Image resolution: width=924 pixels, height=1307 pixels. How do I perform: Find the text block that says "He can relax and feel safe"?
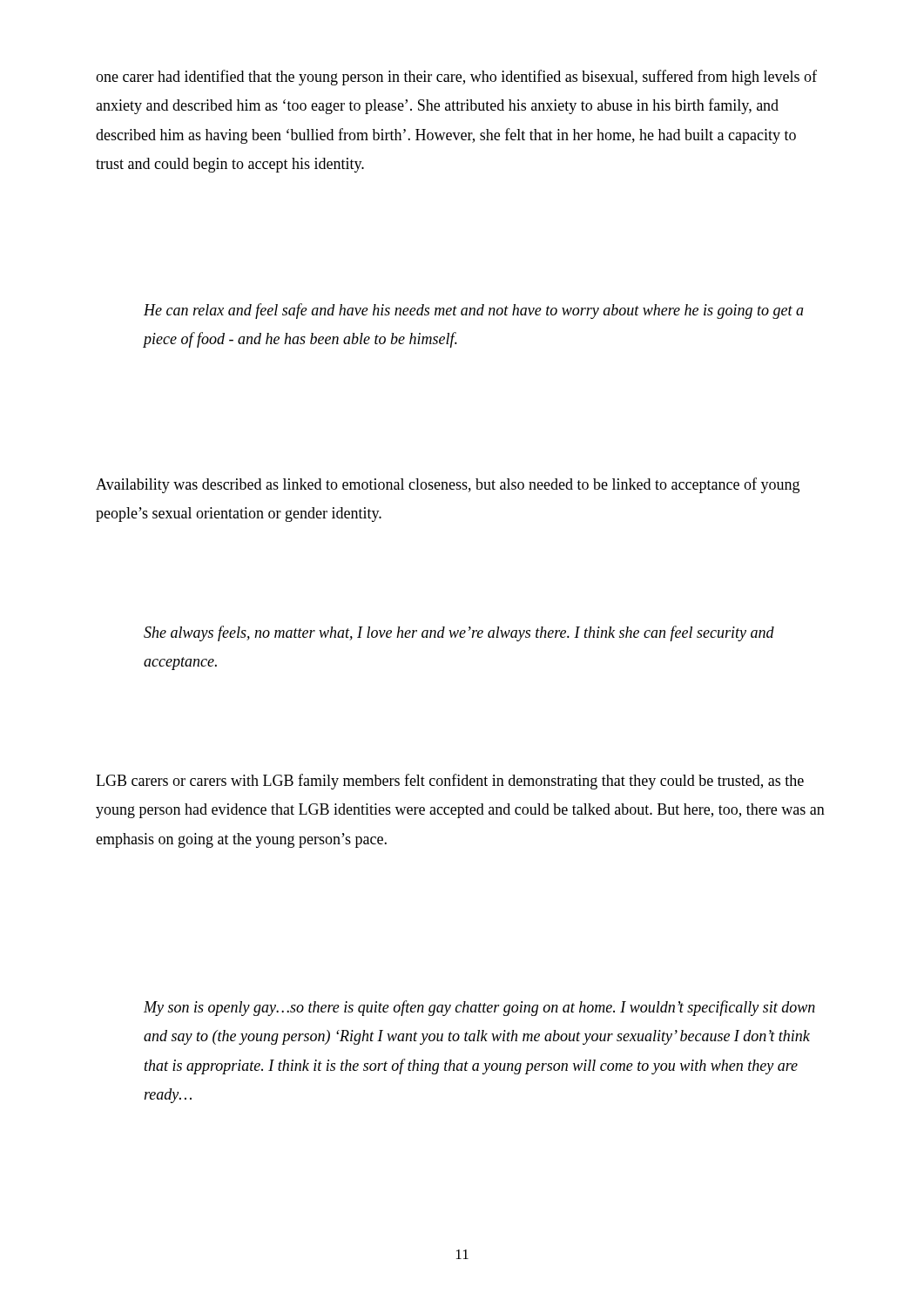point(474,325)
